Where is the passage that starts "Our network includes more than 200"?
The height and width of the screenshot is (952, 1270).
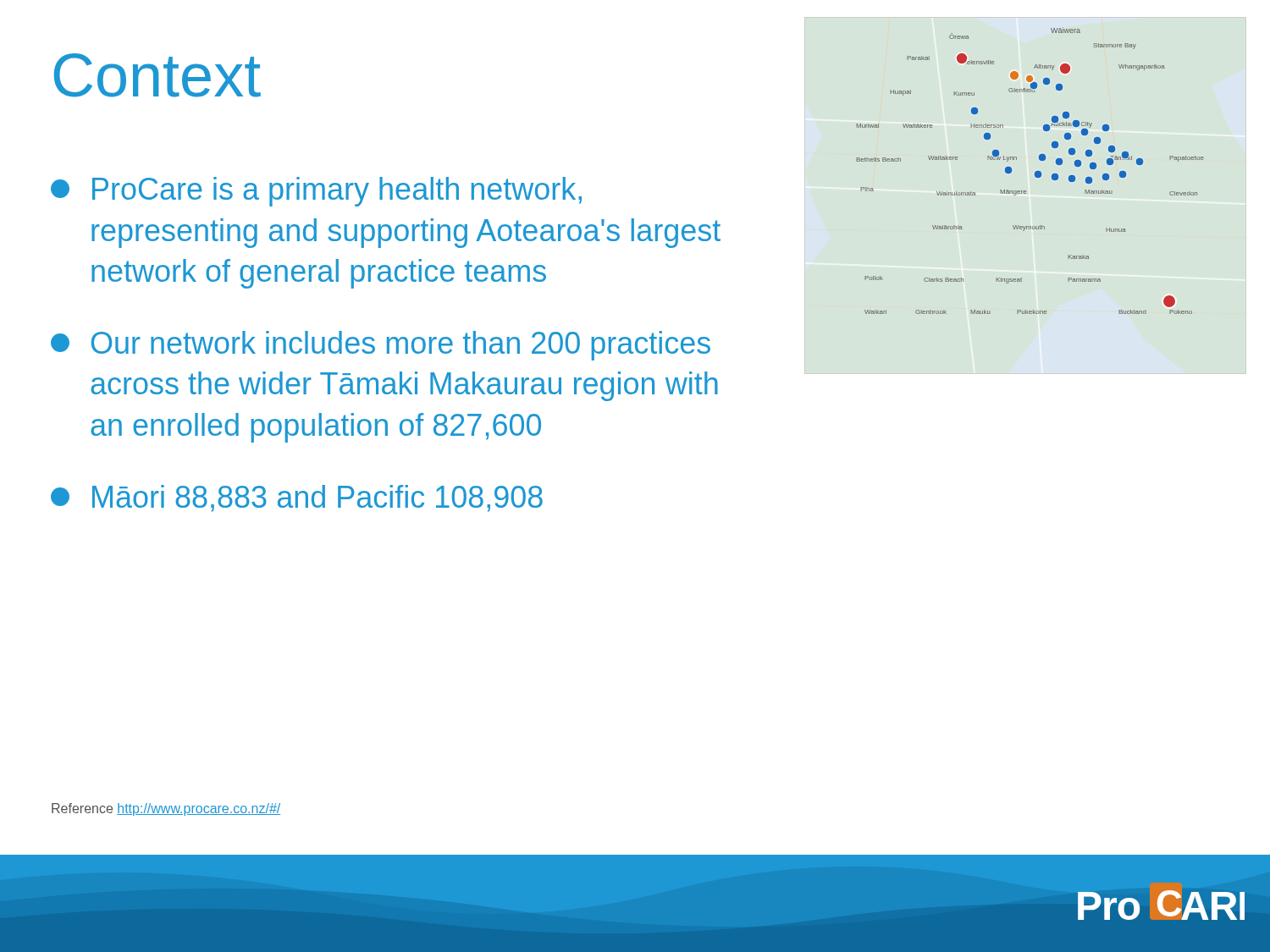[x=398, y=385]
